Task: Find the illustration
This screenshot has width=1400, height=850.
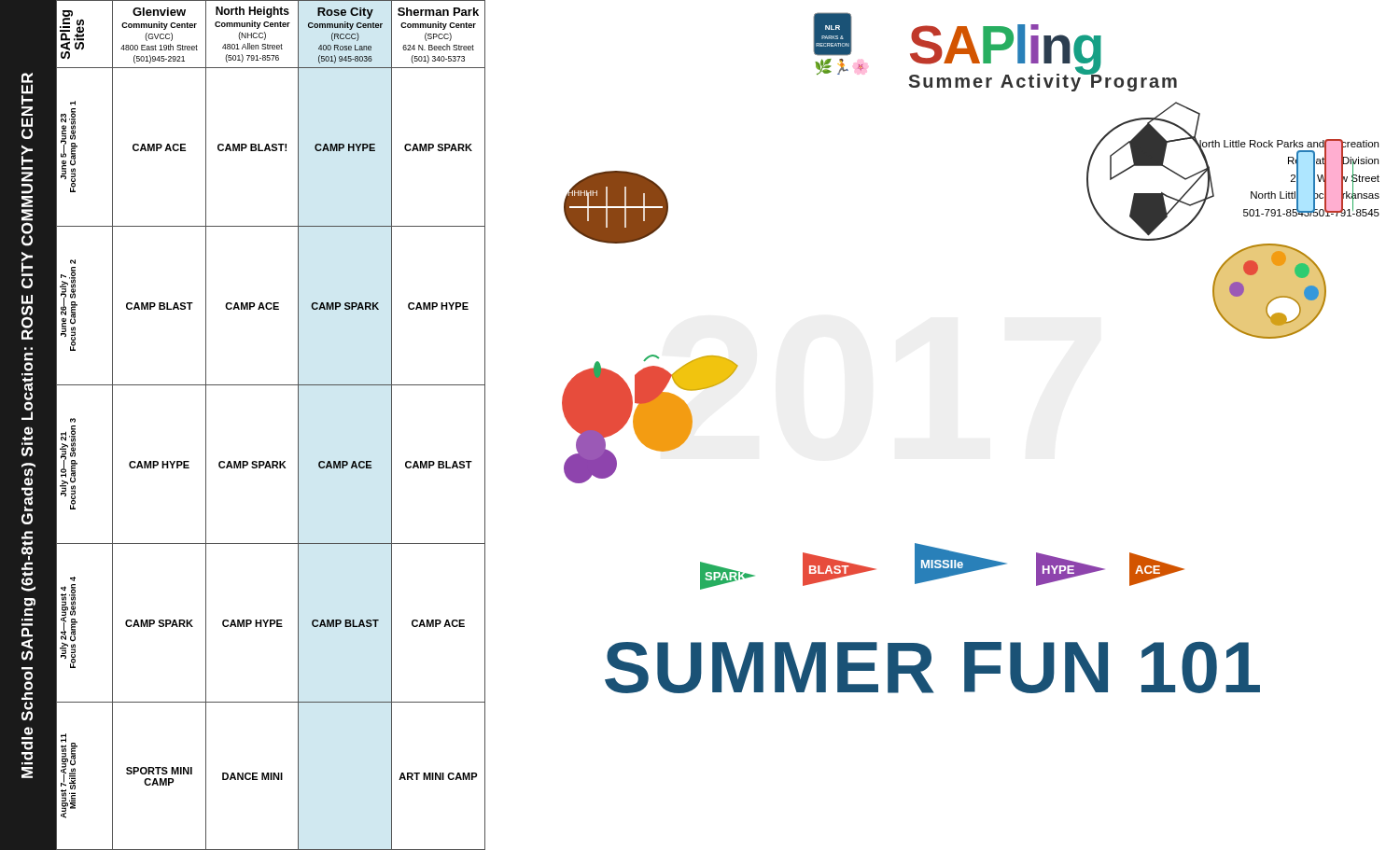Action: (933, 412)
